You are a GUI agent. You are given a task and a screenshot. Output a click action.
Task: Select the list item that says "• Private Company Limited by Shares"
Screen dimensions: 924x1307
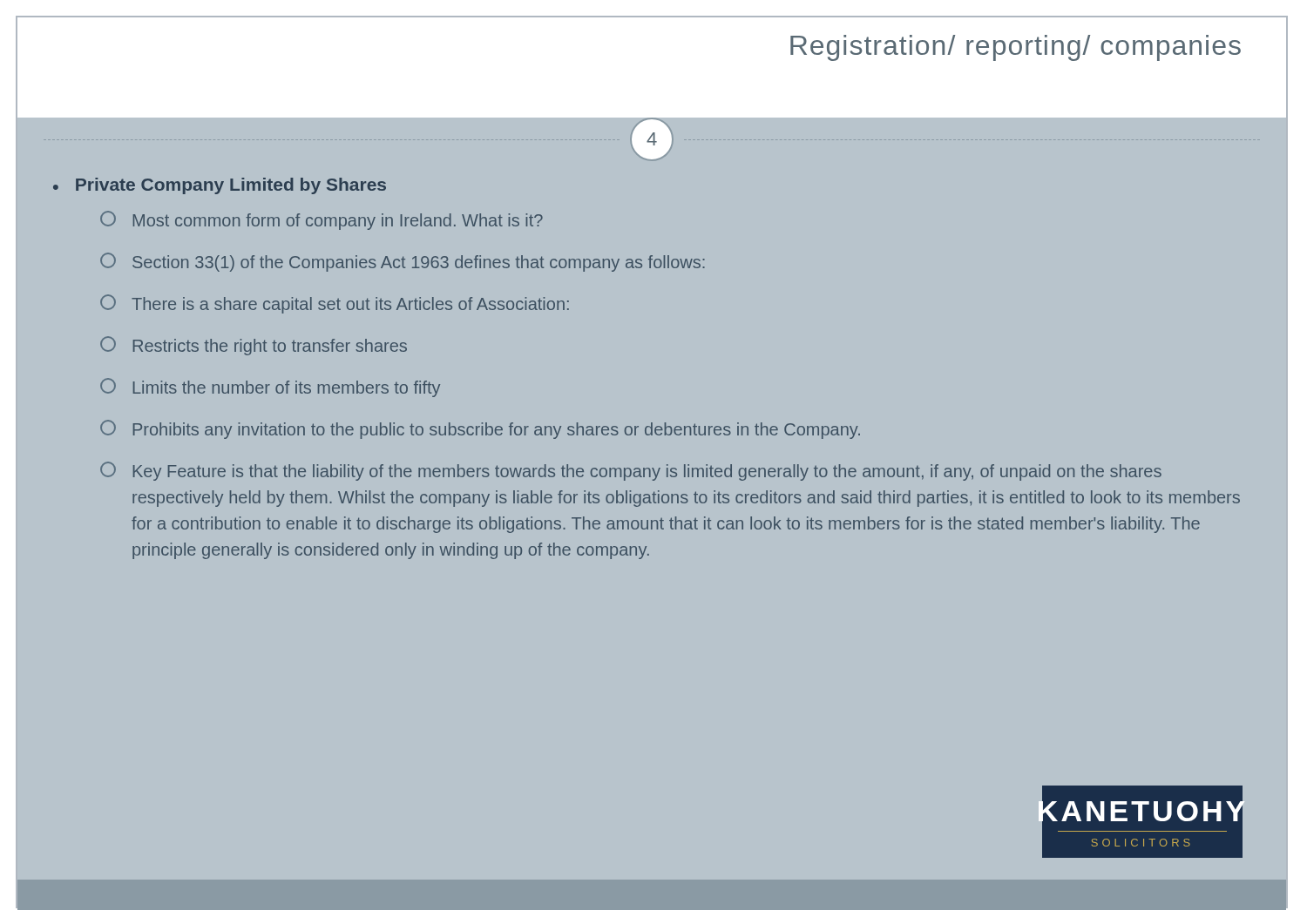[220, 186]
